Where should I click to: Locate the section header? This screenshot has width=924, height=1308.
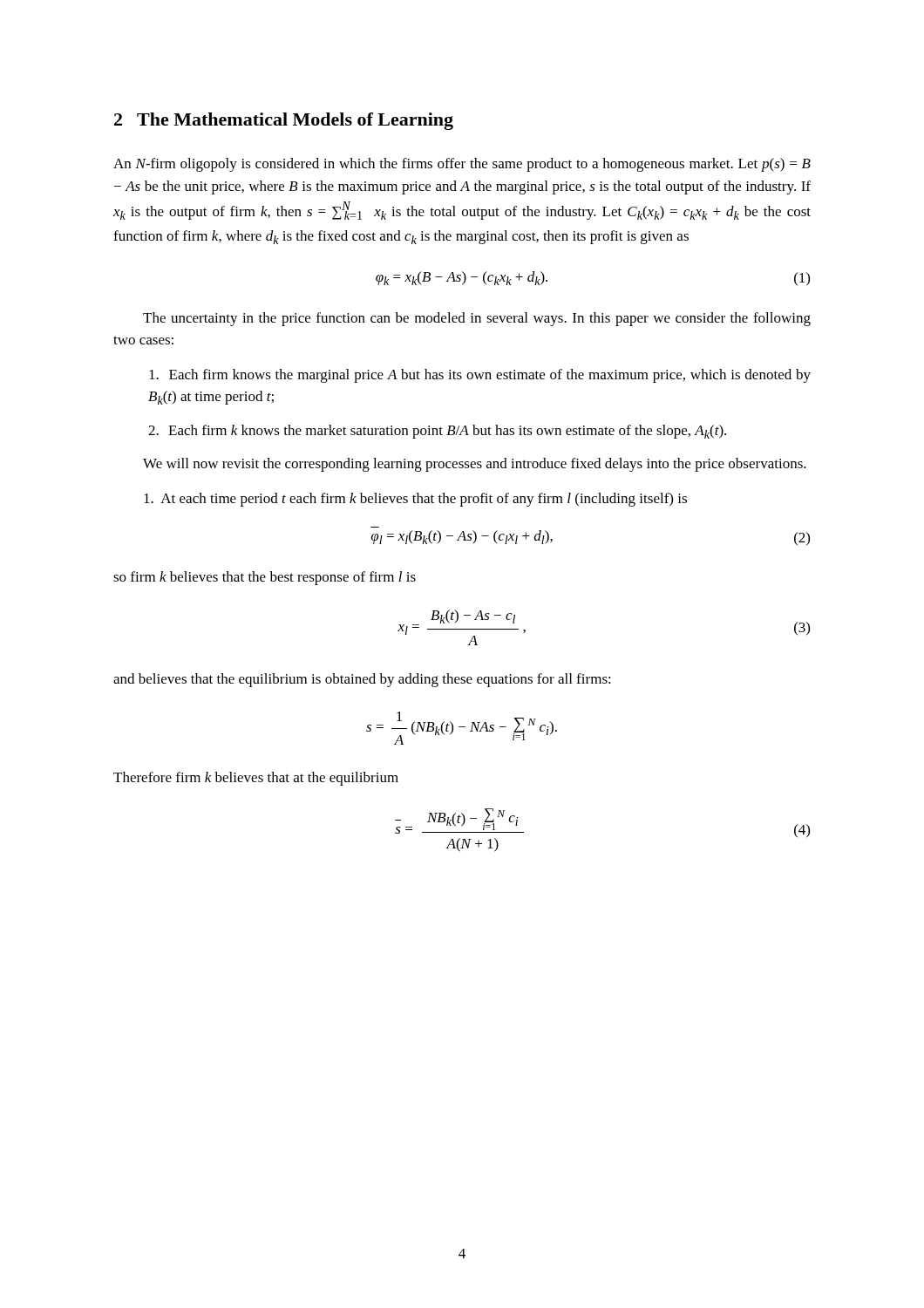click(x=283, y=119)
